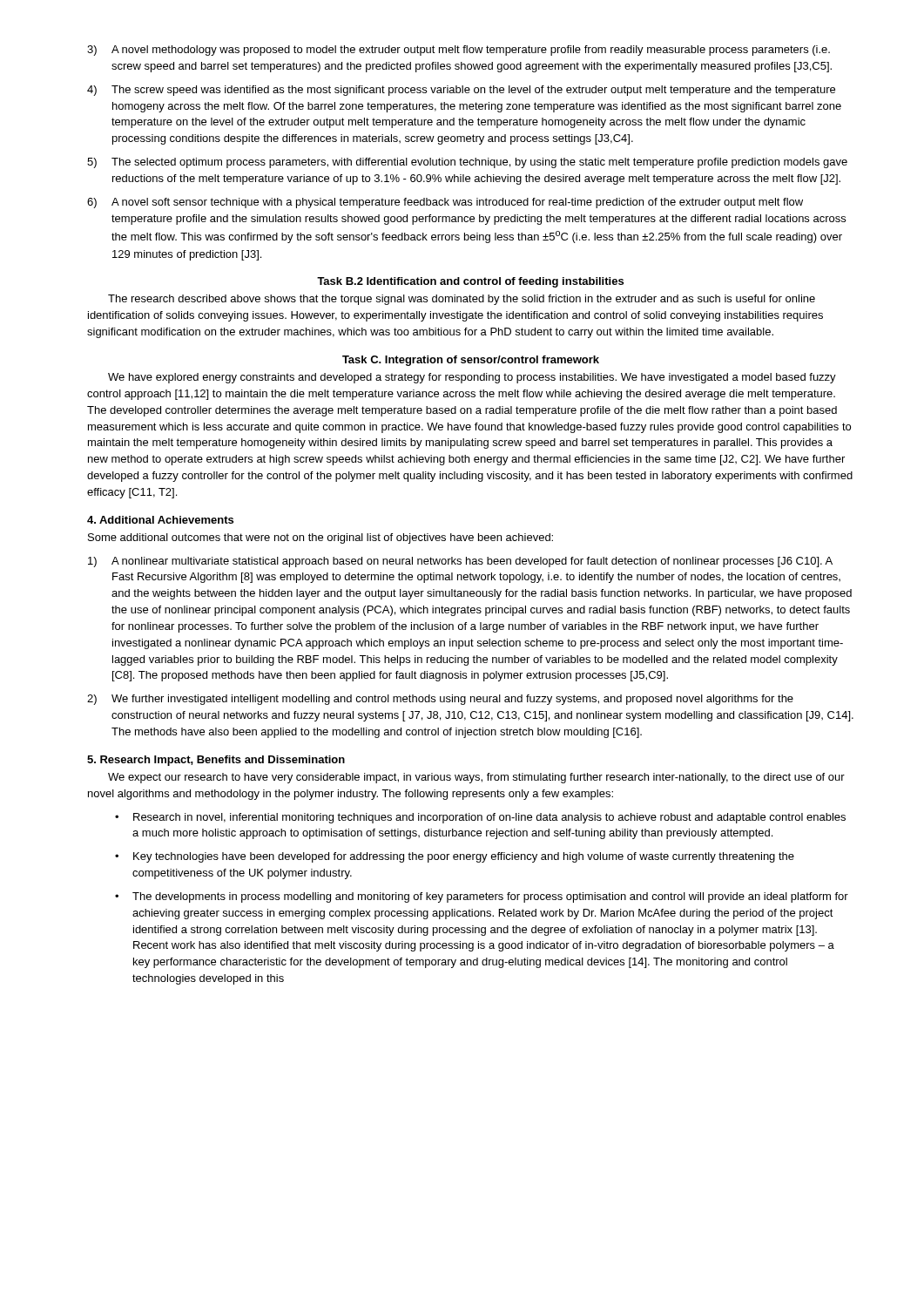Locate the section header containing "Task B.2 Identification and control of feeding"

471,281
